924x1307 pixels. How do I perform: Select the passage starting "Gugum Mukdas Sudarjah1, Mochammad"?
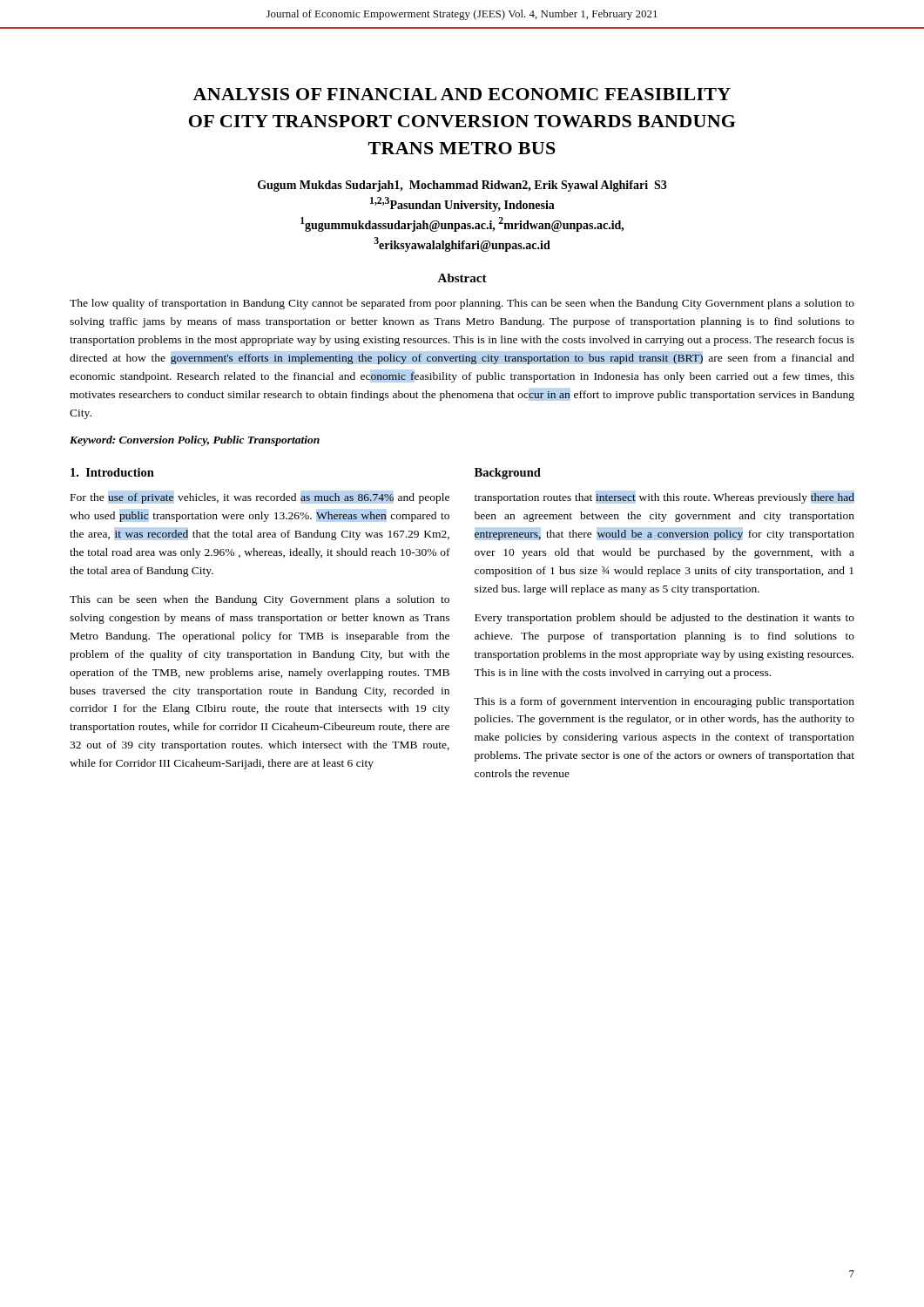tap(462, 216)
